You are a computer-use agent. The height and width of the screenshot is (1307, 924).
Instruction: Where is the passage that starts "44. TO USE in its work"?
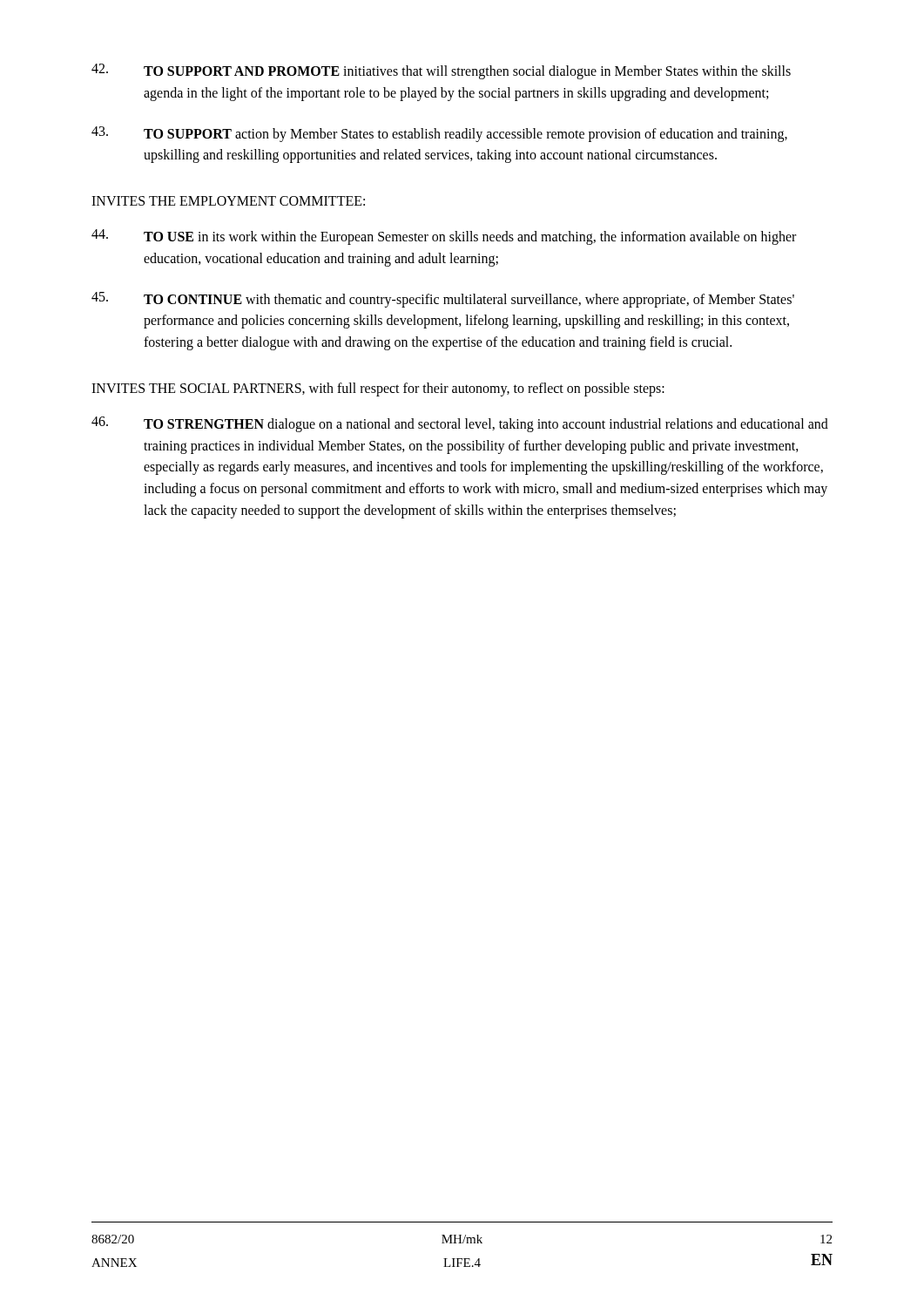point(462,248)
